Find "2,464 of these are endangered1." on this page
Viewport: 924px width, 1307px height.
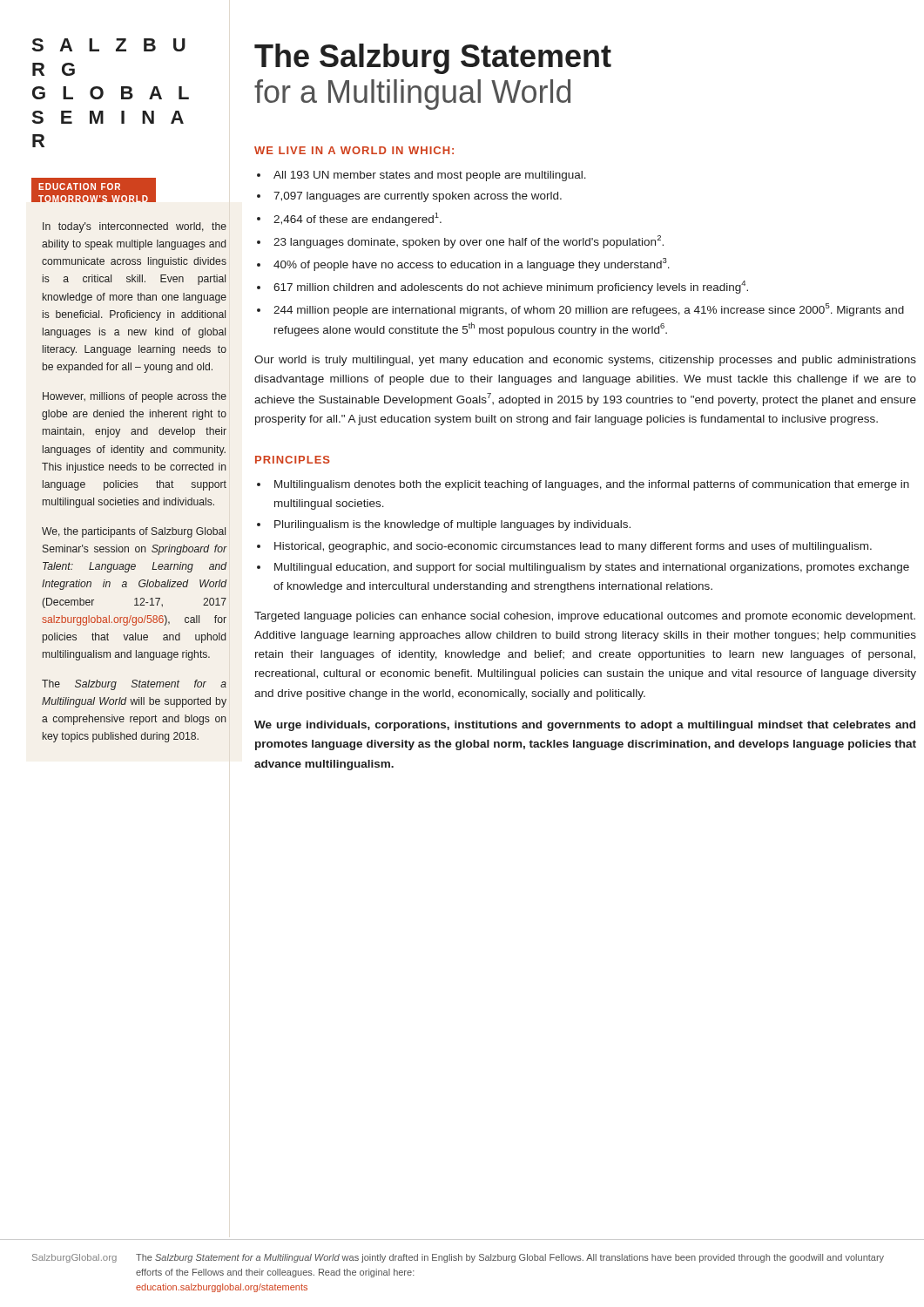(x=358, y=218)
